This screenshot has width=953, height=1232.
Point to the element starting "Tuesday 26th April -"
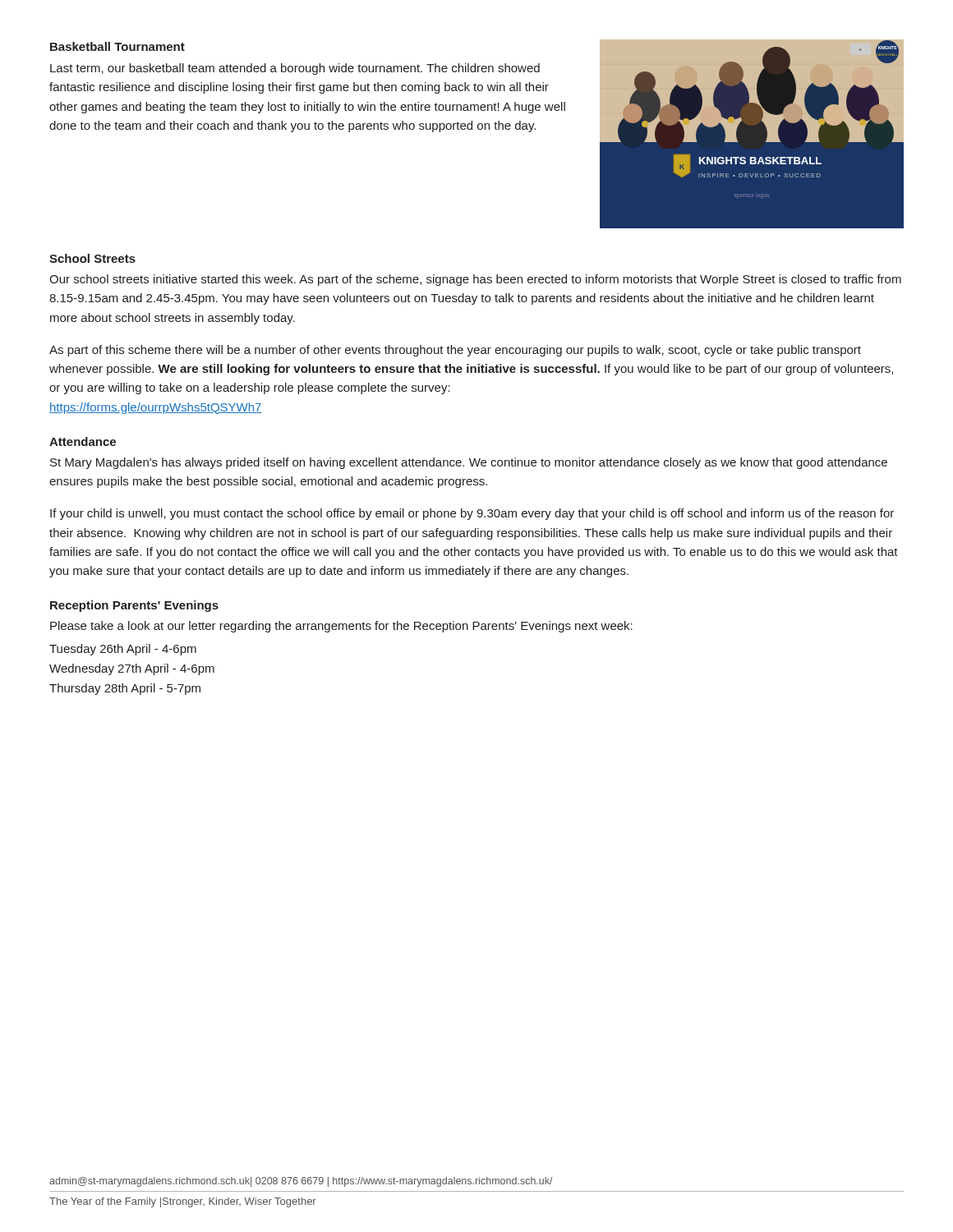[123, 648]
